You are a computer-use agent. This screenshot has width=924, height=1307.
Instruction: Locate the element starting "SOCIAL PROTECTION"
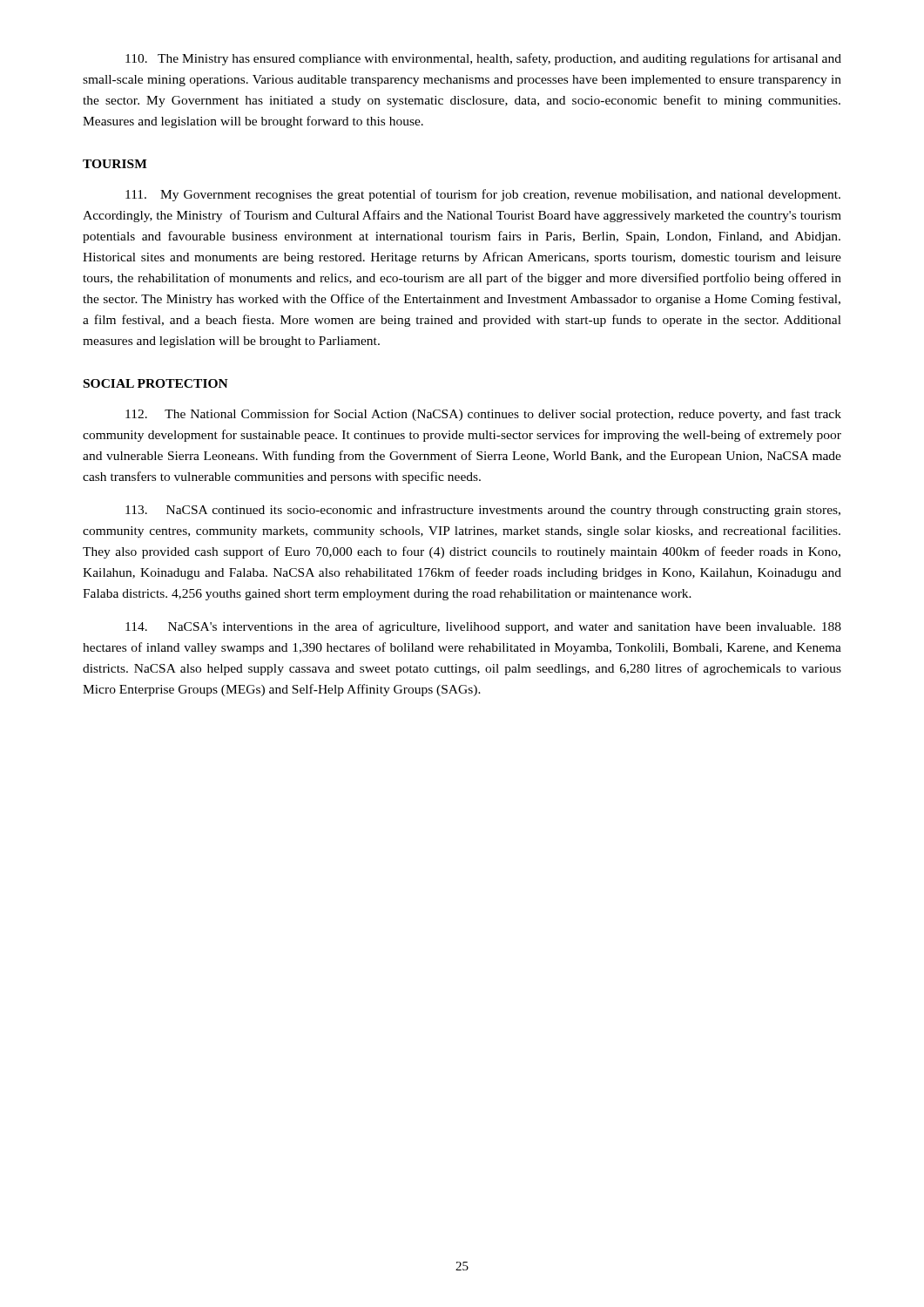[x=155, y=383]
